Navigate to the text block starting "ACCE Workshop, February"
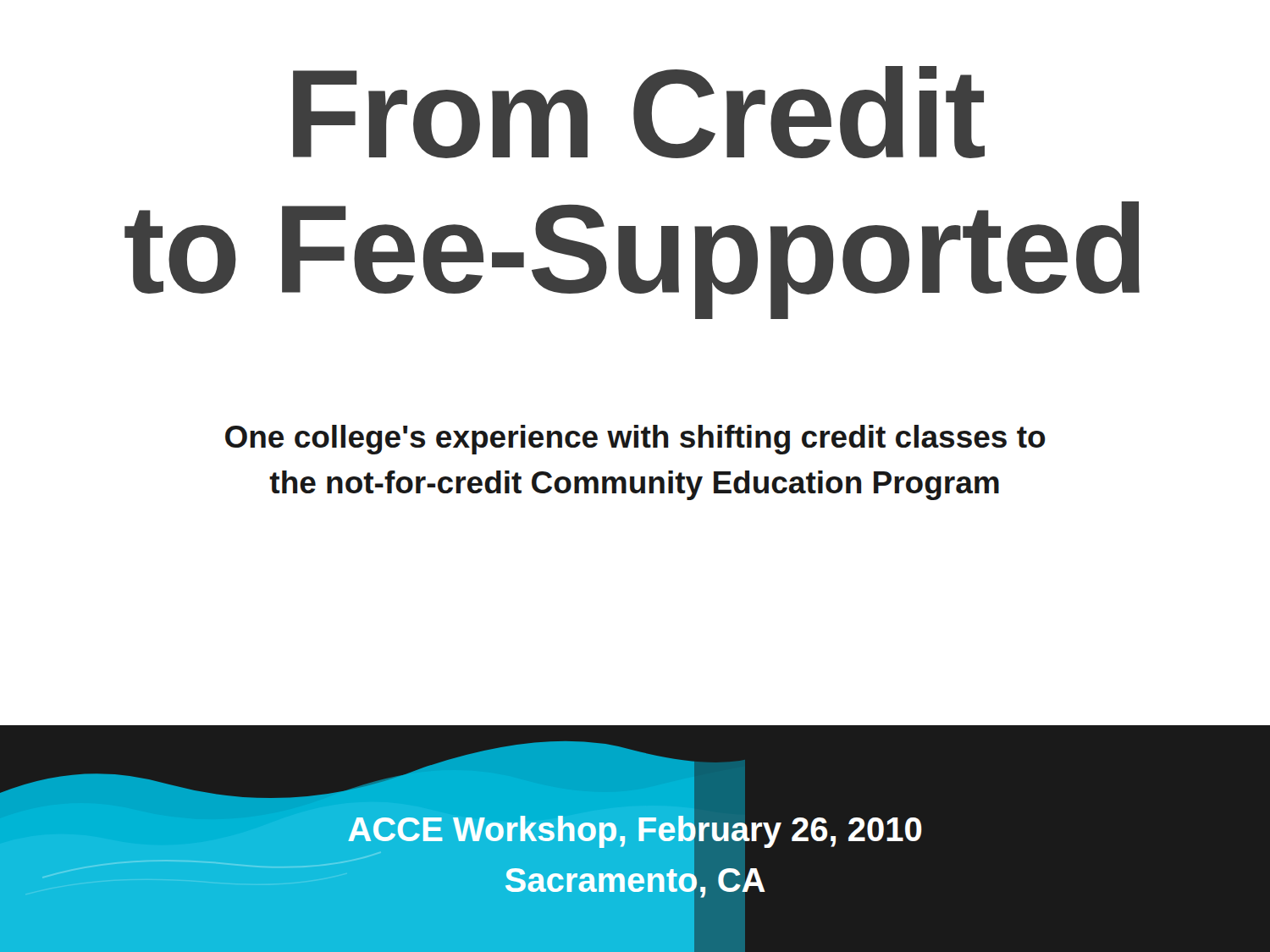The image size is (1270, 952). point(635,855)
